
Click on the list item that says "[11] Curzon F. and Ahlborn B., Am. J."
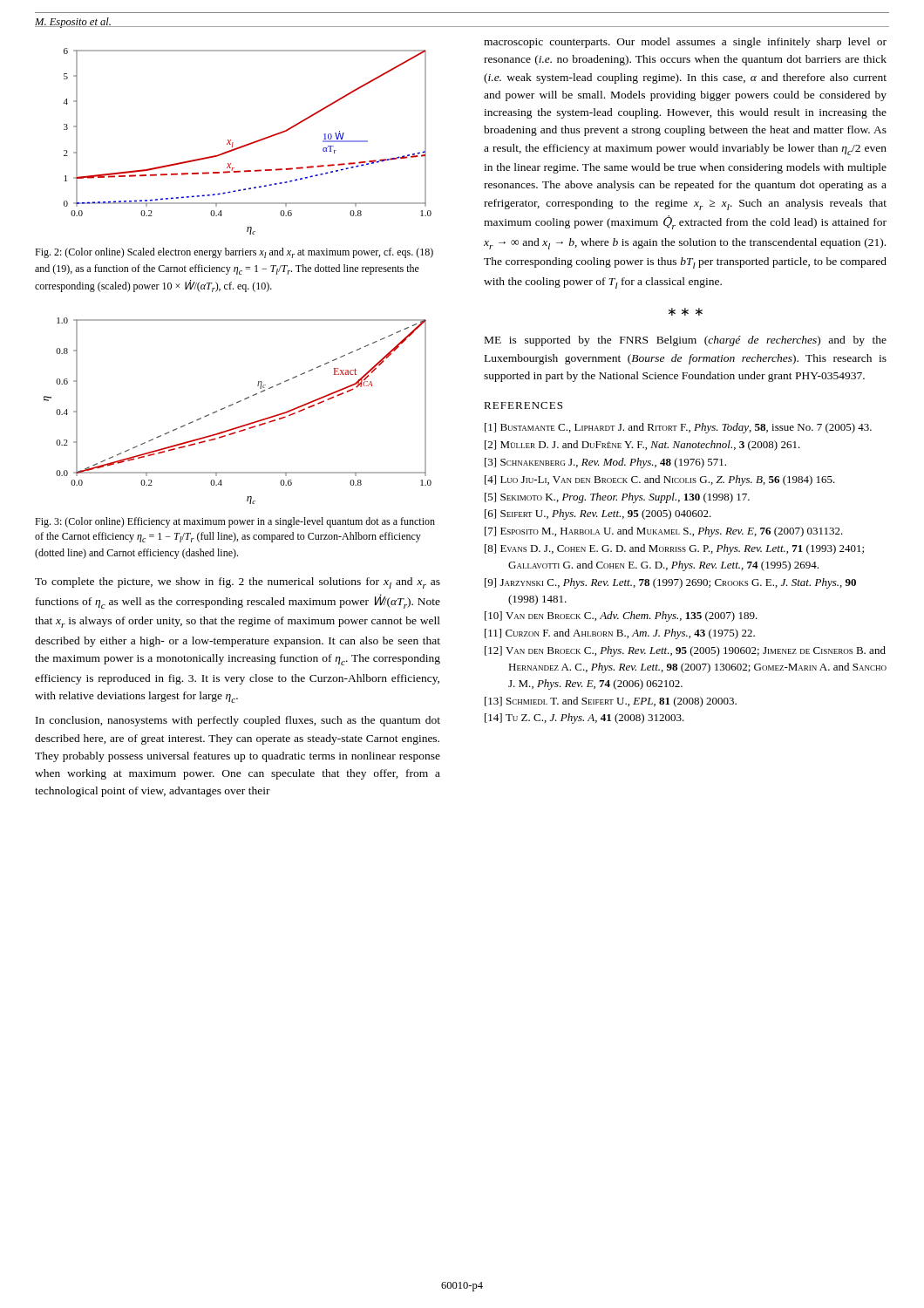[x=620, y=633]
